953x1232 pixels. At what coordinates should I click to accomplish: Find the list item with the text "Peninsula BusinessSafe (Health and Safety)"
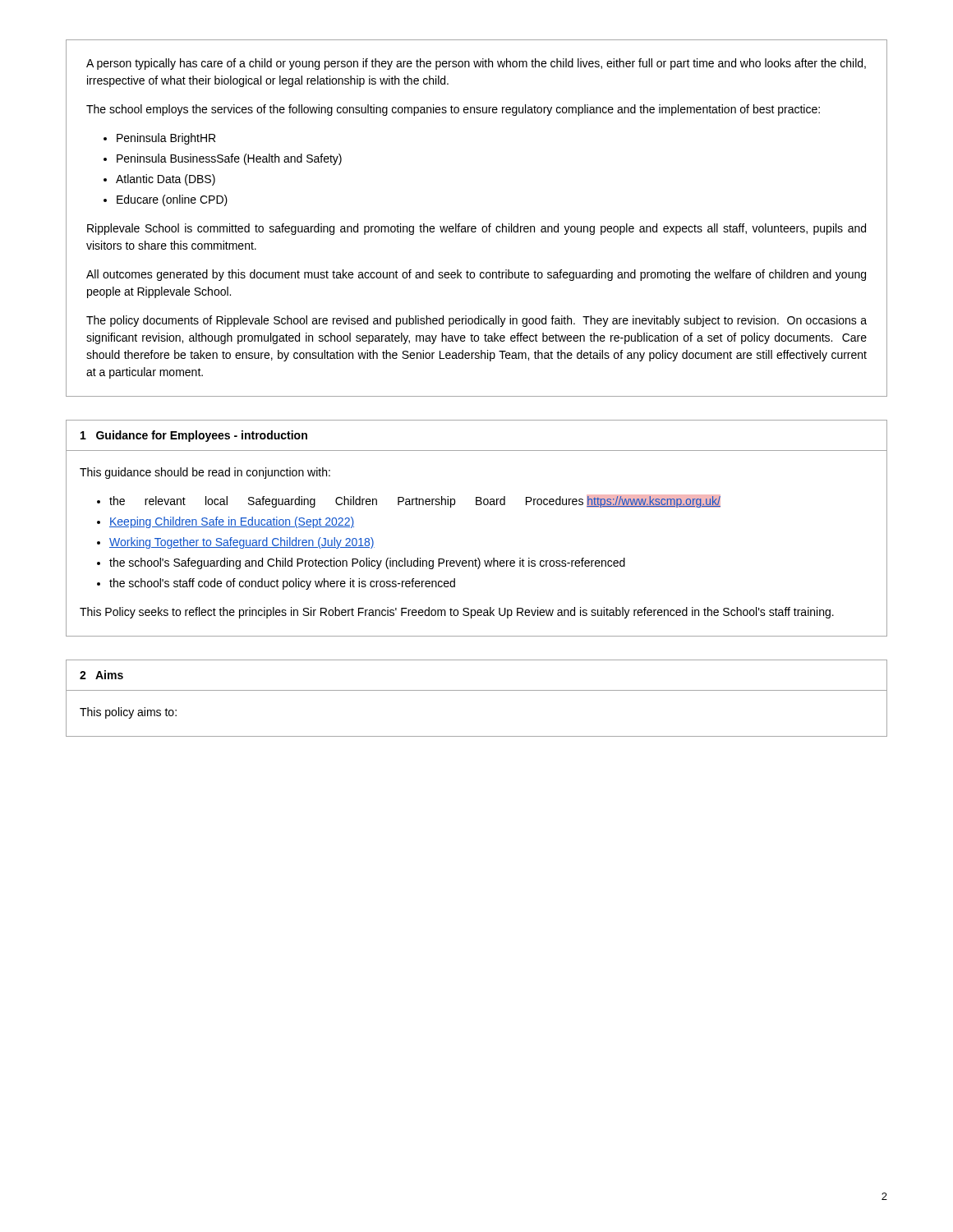229,158
